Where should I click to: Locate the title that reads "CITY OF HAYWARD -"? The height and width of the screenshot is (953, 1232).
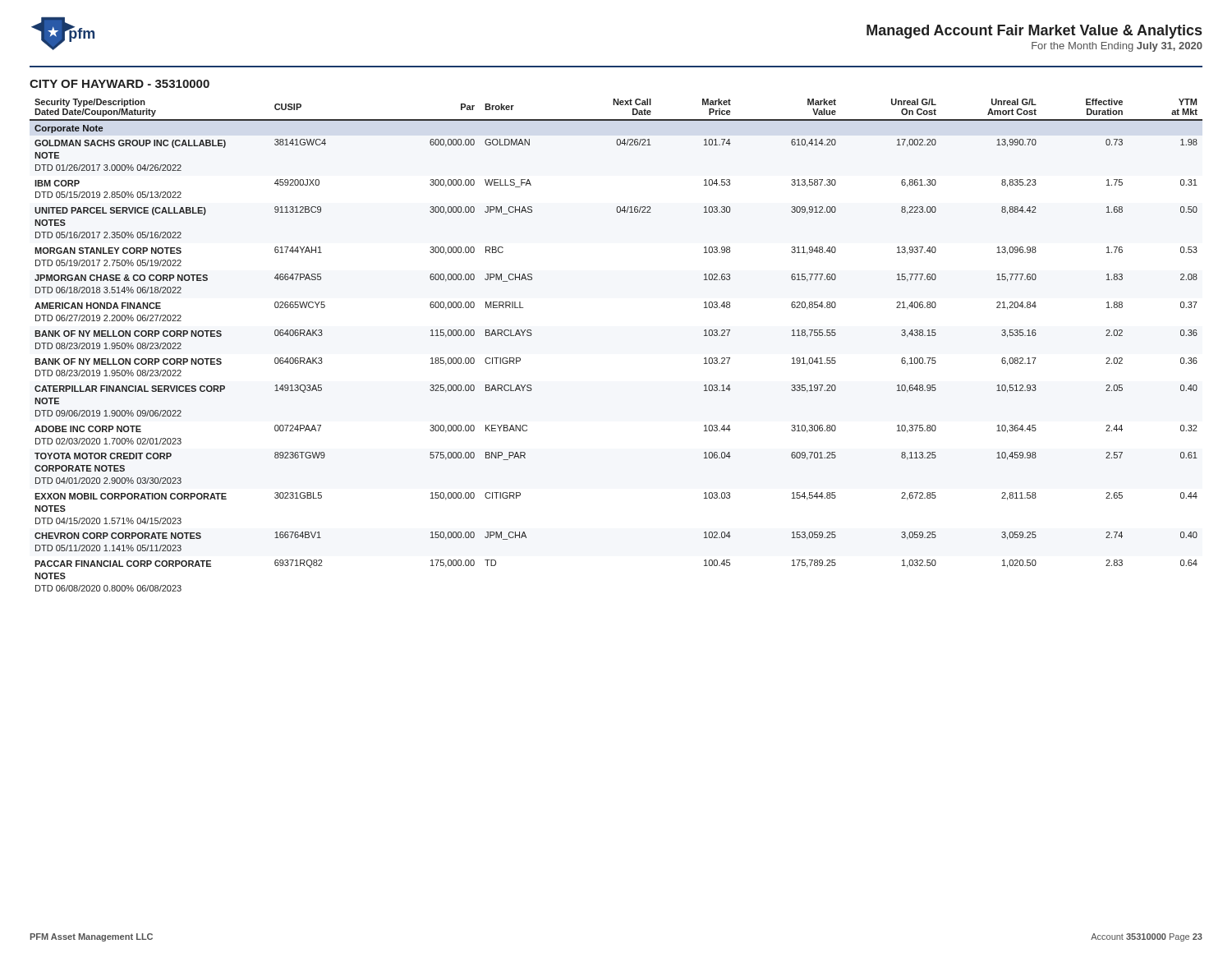click(x=120, y=83)
